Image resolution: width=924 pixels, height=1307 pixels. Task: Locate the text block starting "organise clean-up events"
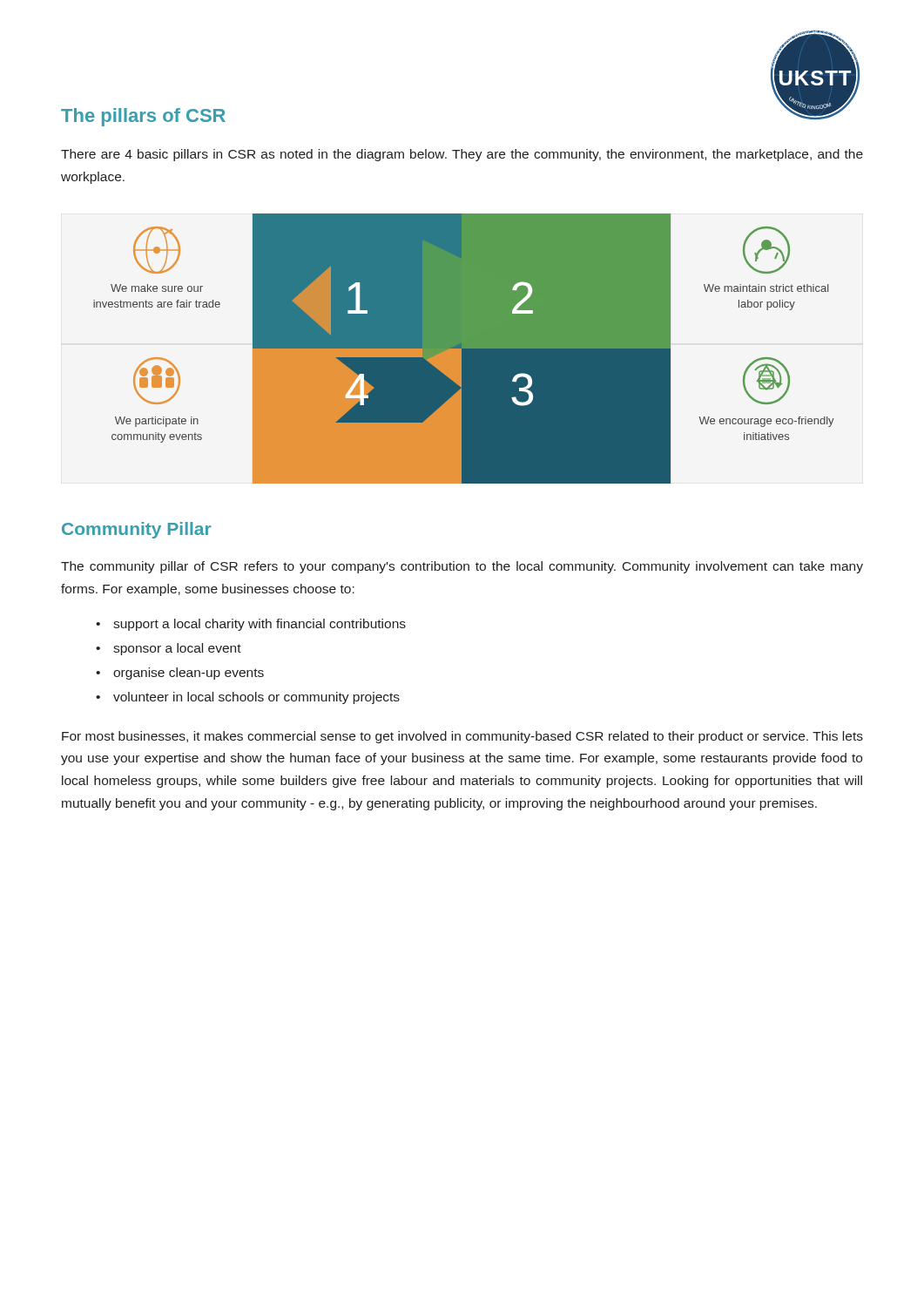[x=189, y=672]
